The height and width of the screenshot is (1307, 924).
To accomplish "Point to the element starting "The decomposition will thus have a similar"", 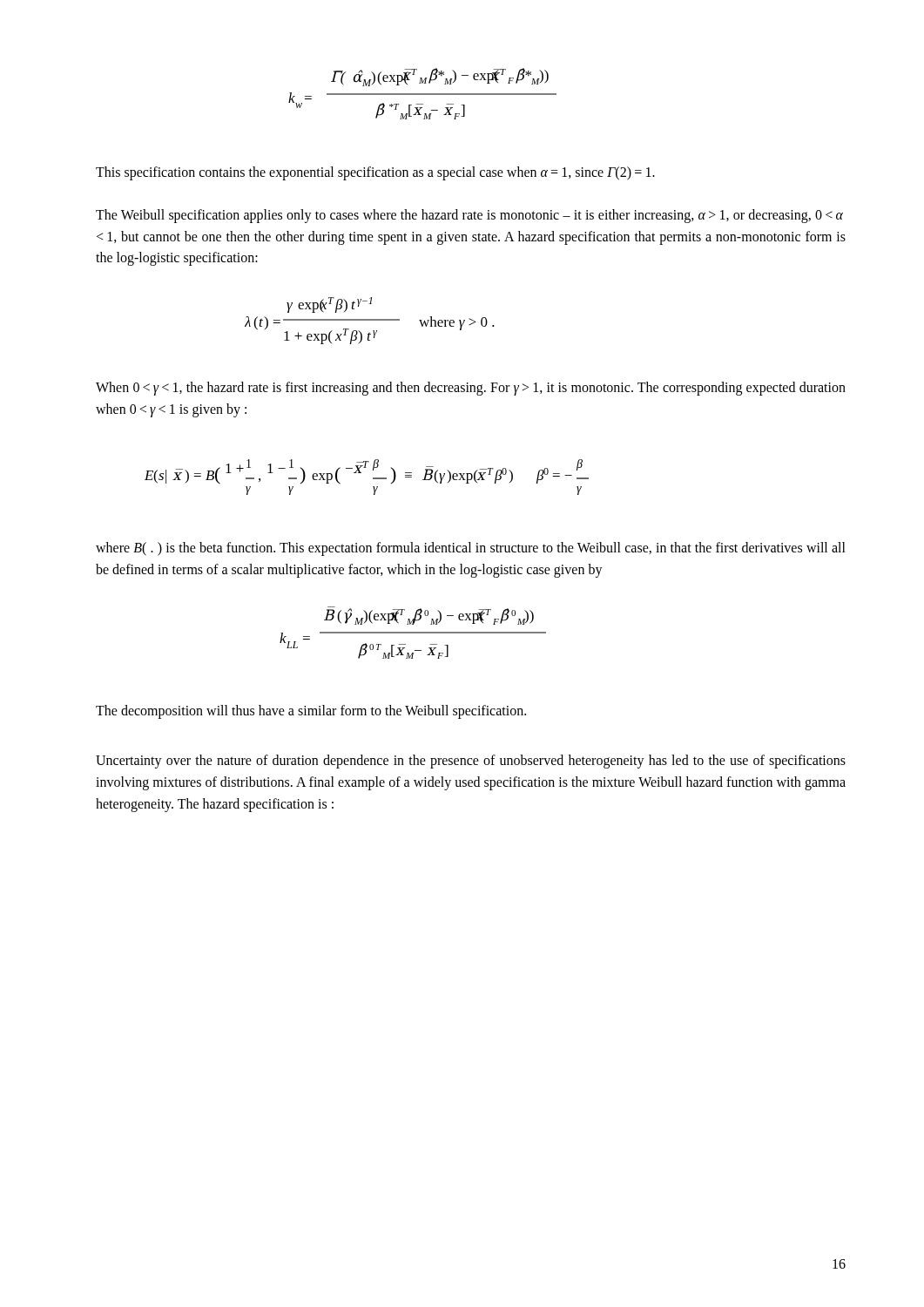I will [471, 712].
